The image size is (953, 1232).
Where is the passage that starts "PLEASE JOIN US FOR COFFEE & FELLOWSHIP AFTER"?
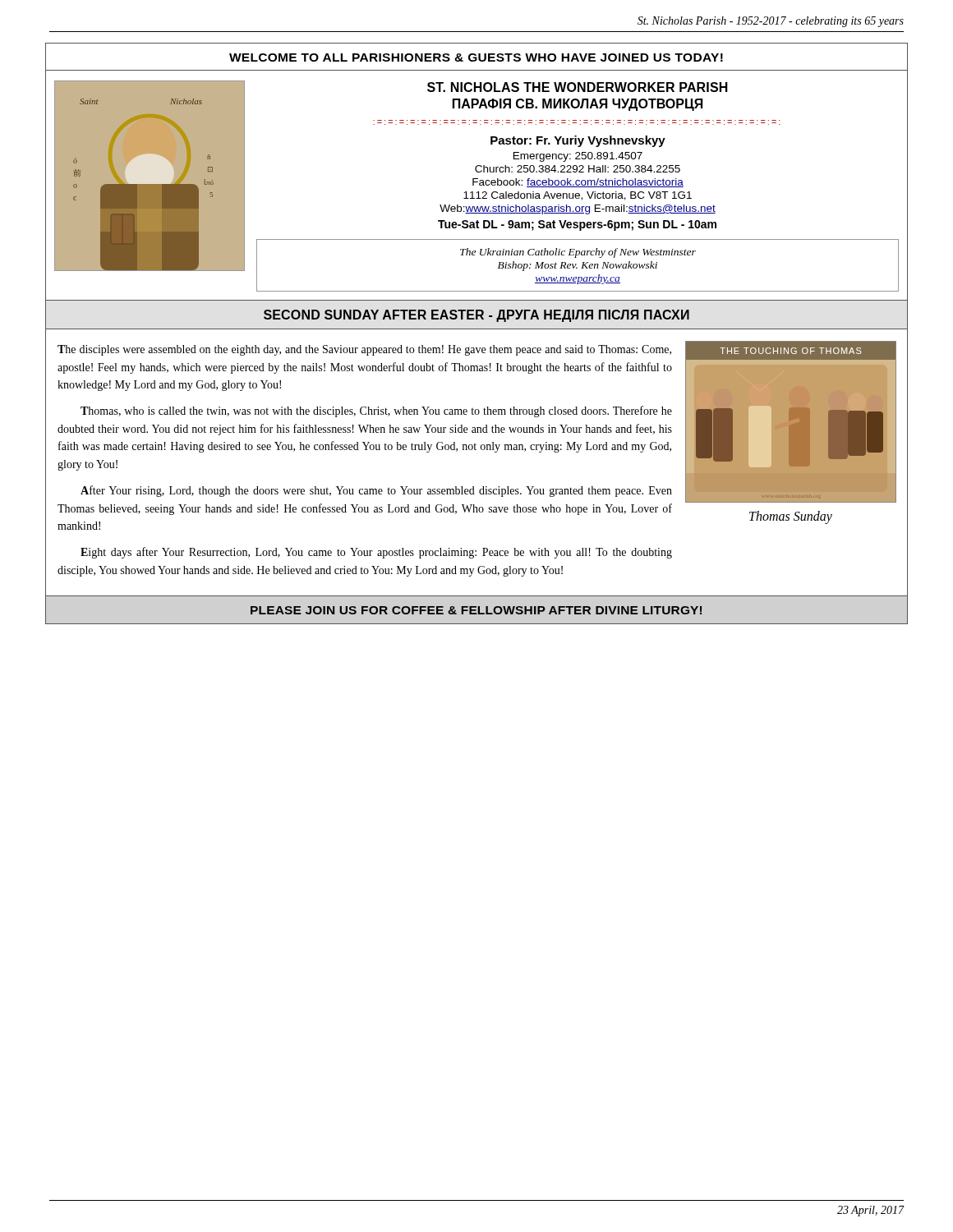[x=476, y=610]
